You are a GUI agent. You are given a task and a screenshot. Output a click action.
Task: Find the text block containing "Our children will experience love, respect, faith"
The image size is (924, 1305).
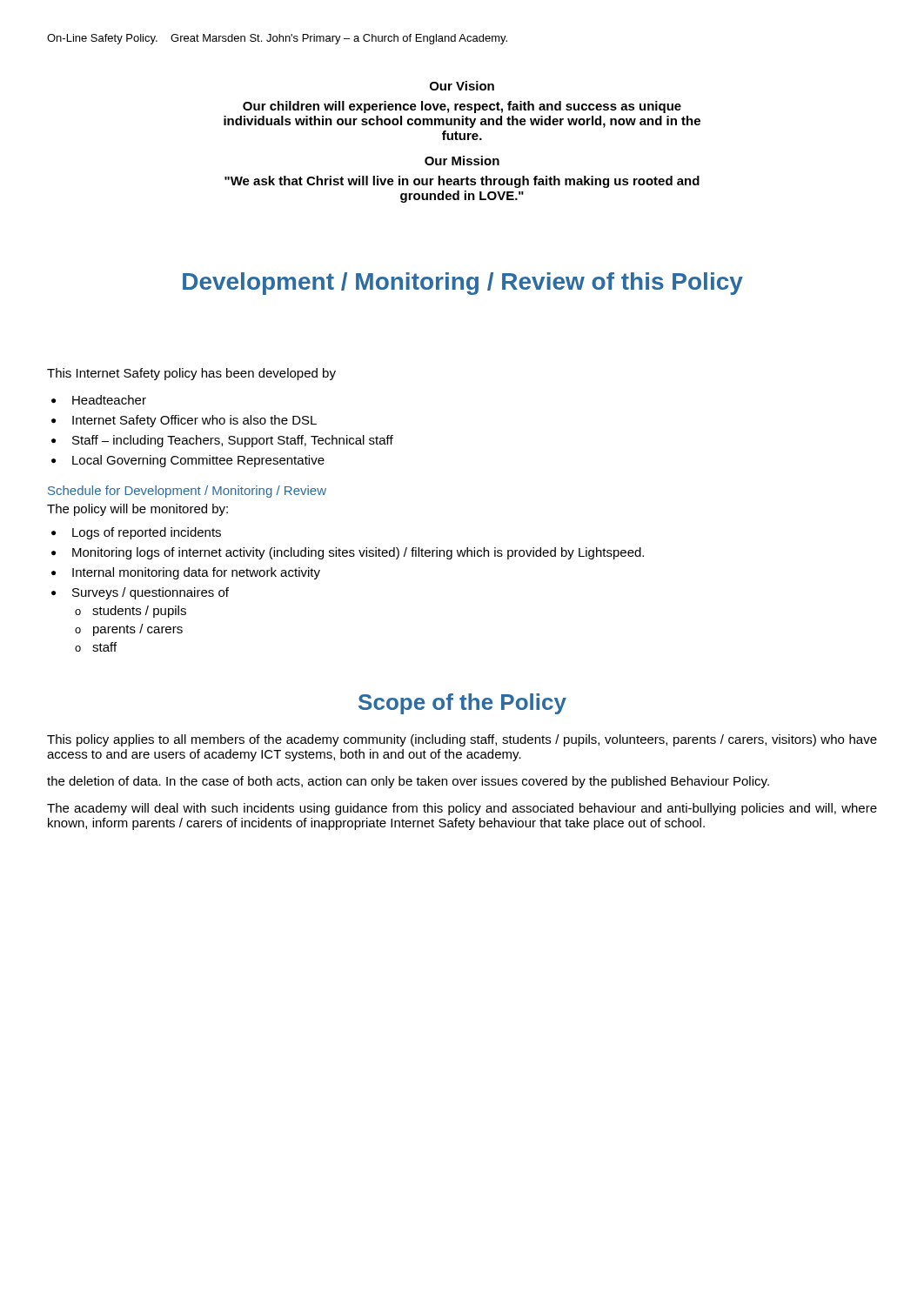tap(462, 120)
